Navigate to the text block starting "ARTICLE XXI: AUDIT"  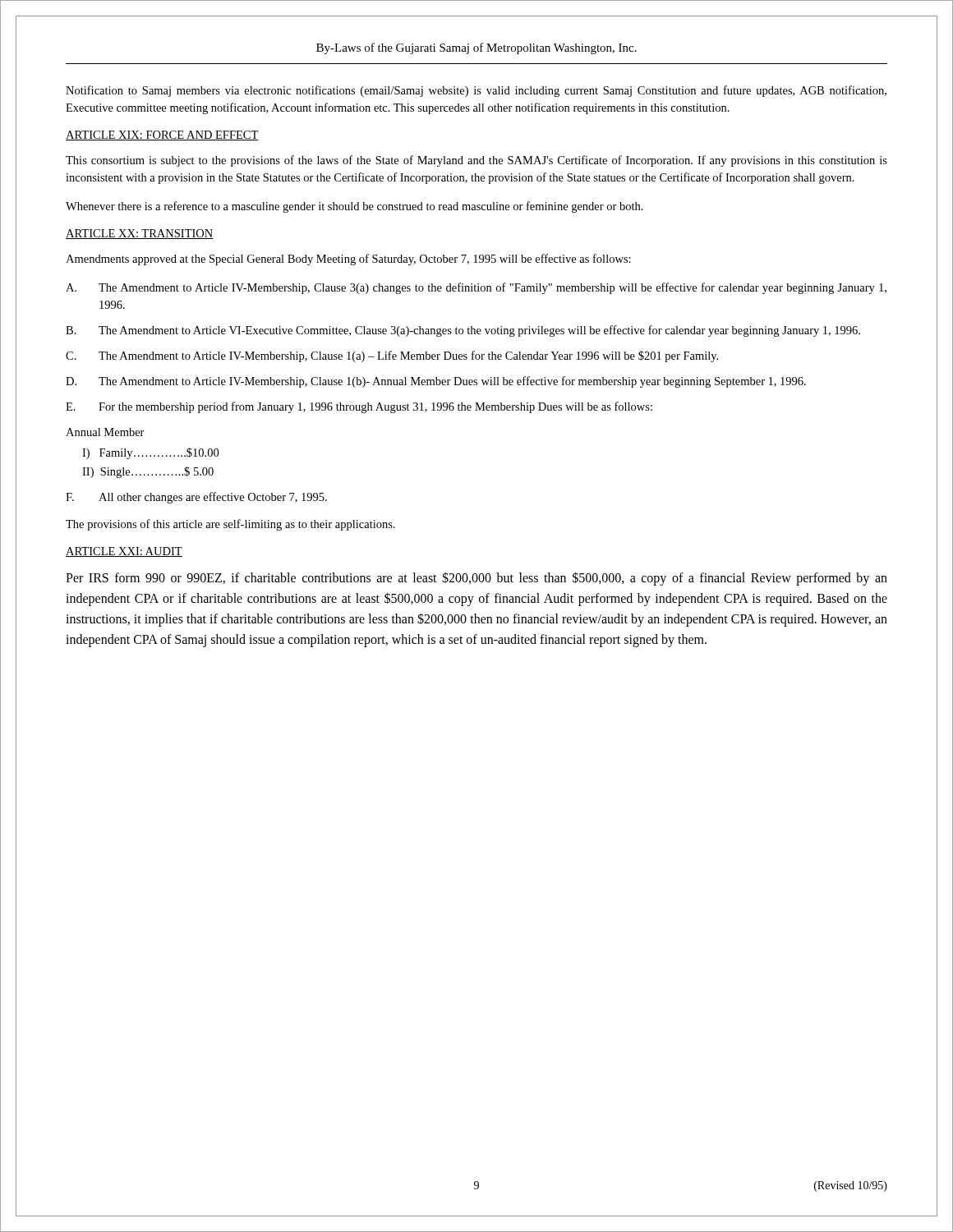[x=124, y=551]
